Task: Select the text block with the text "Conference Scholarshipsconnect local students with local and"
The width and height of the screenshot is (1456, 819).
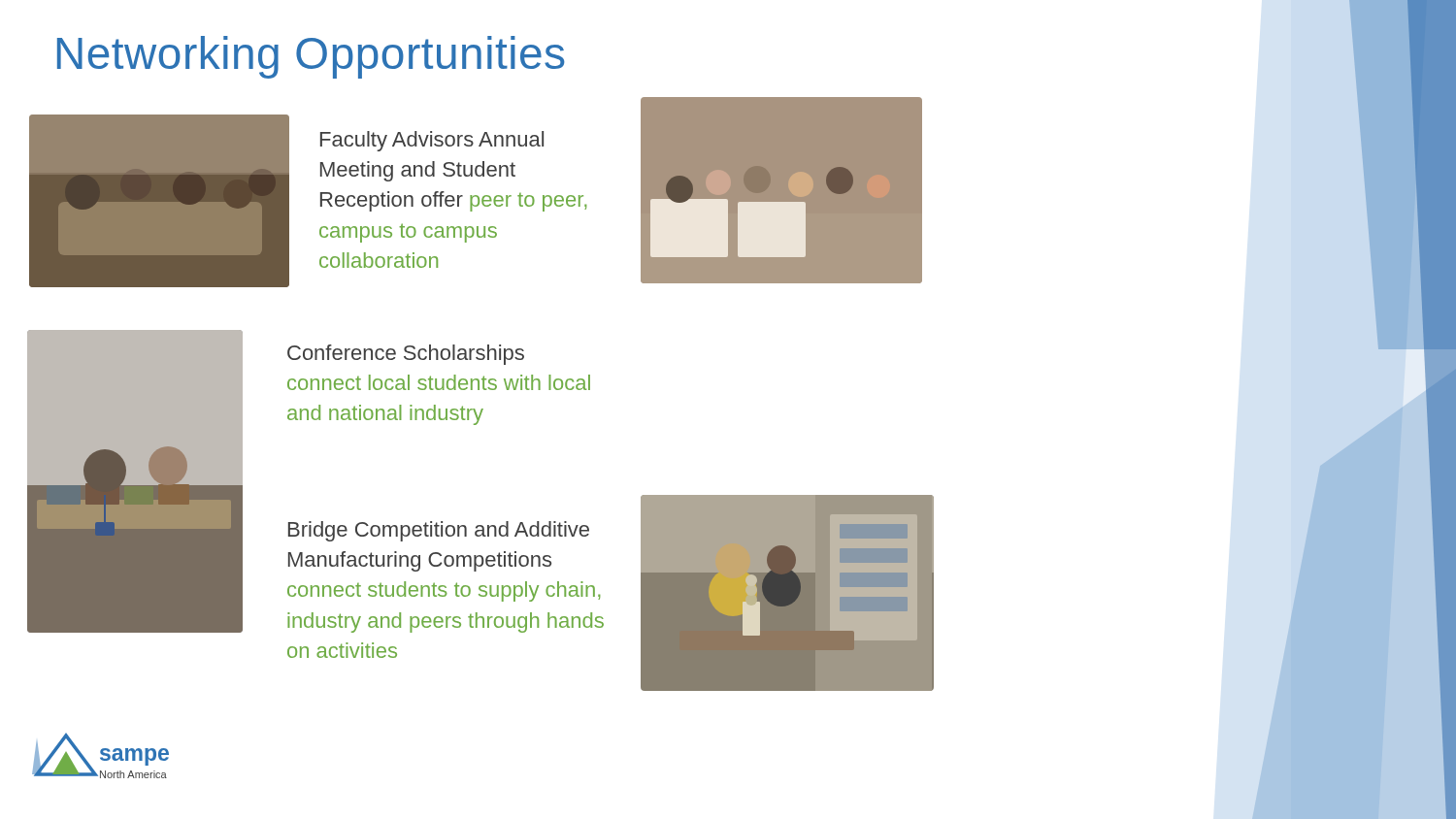Action: point(439,383)
